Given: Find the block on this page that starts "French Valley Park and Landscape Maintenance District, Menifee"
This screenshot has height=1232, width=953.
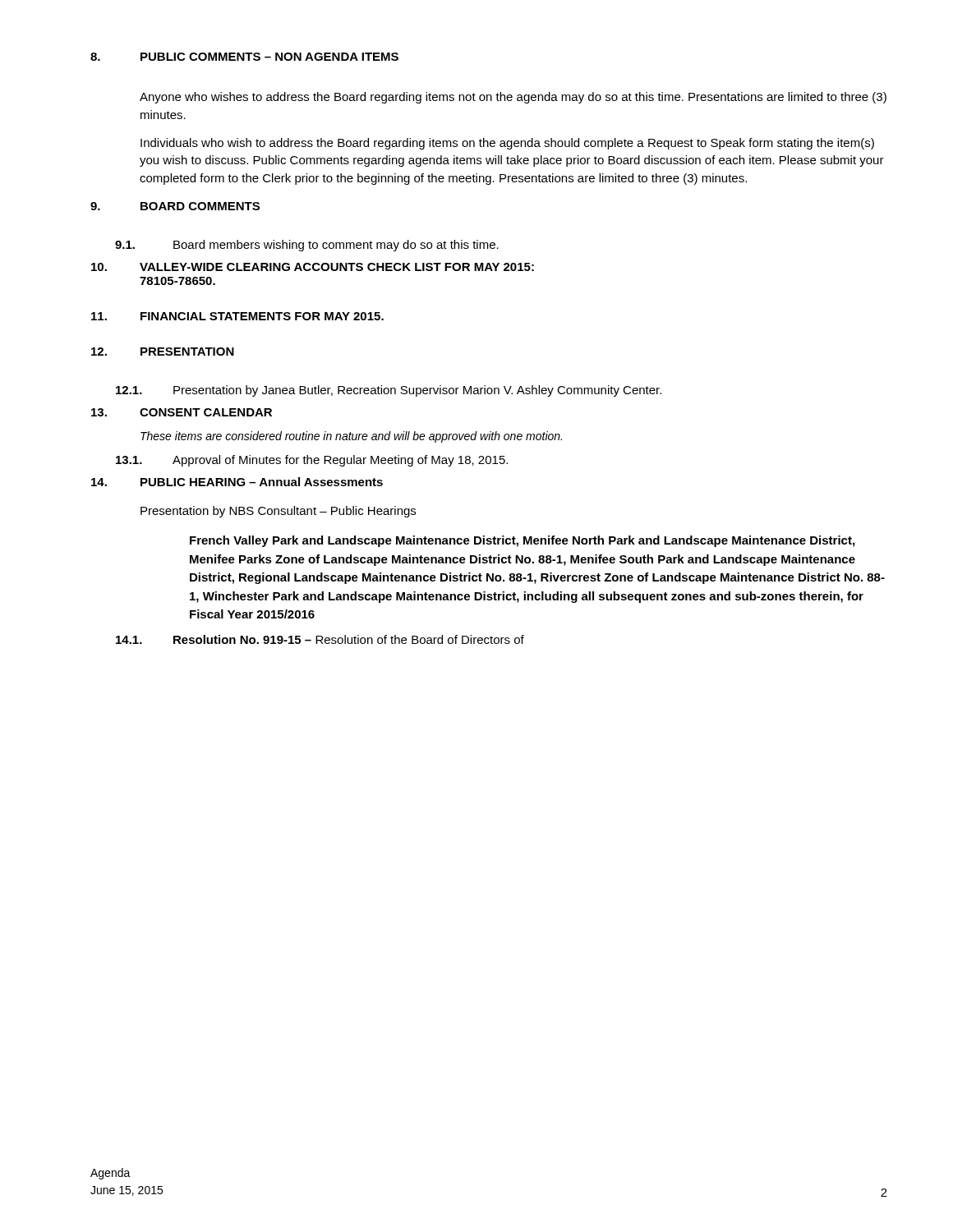Looking at the screenshot, I should pos(538,578).
